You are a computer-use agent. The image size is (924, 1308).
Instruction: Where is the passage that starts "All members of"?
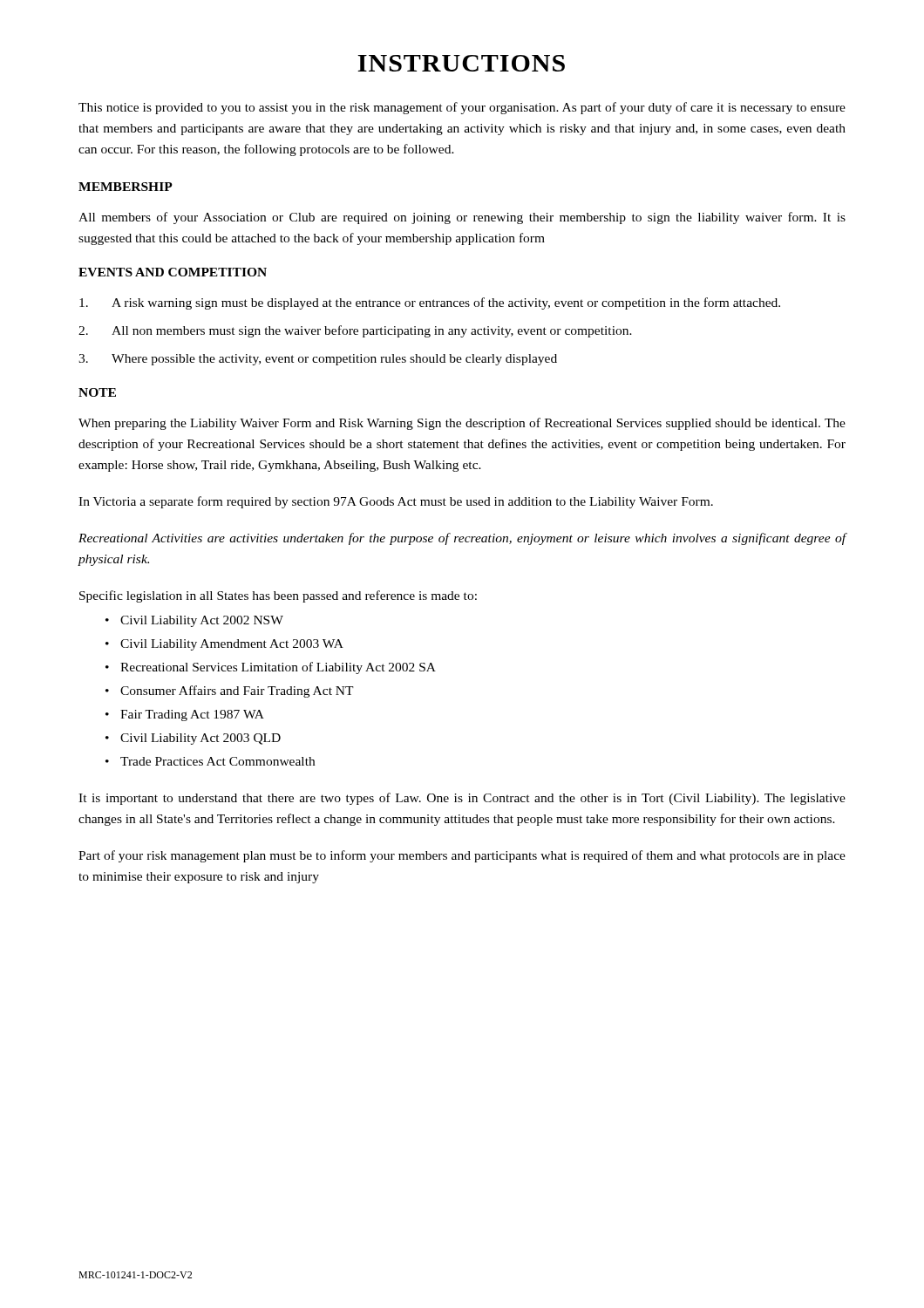coord(462,227)
